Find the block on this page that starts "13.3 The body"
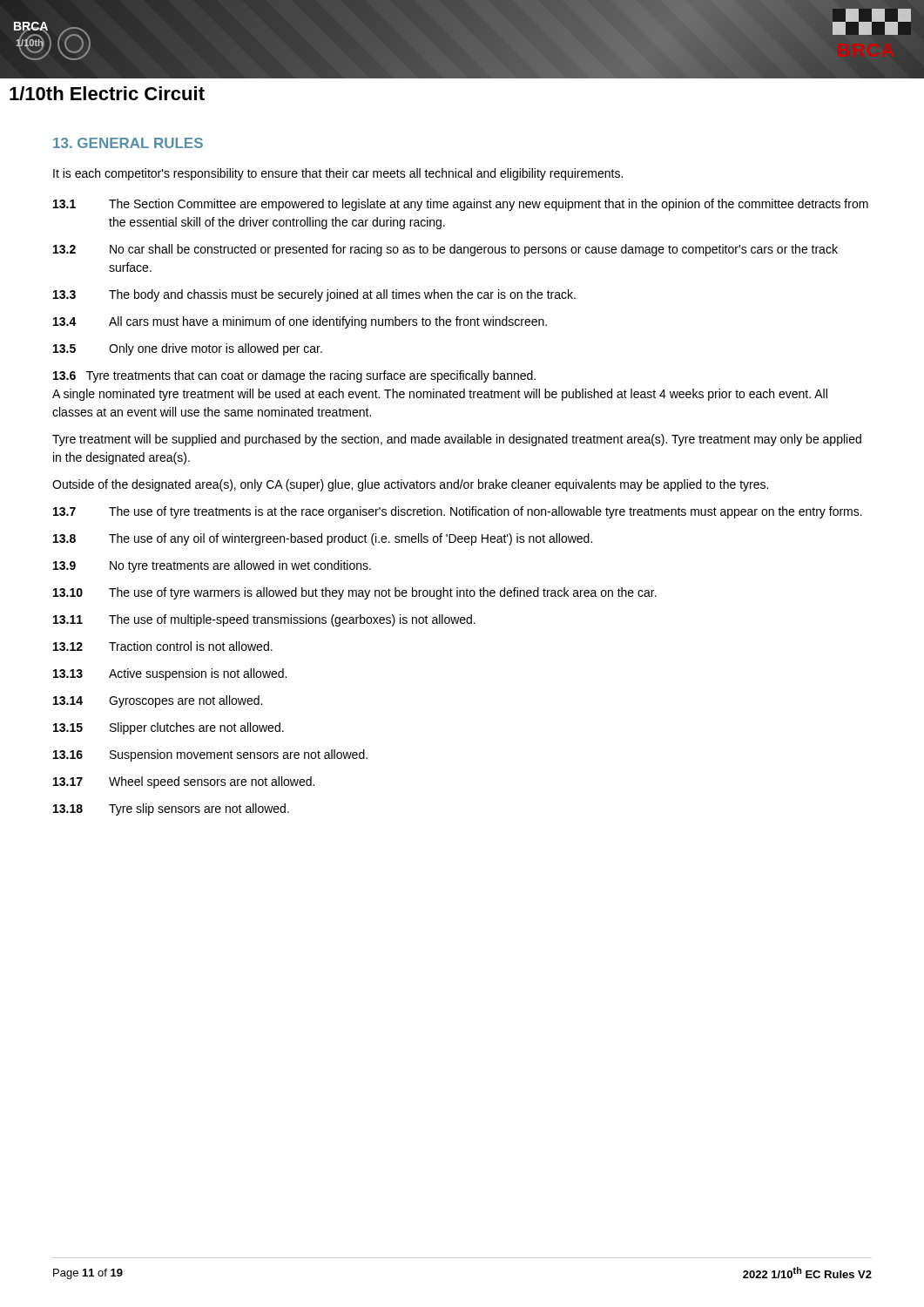The image size is (924, 1307). point(462,295)
